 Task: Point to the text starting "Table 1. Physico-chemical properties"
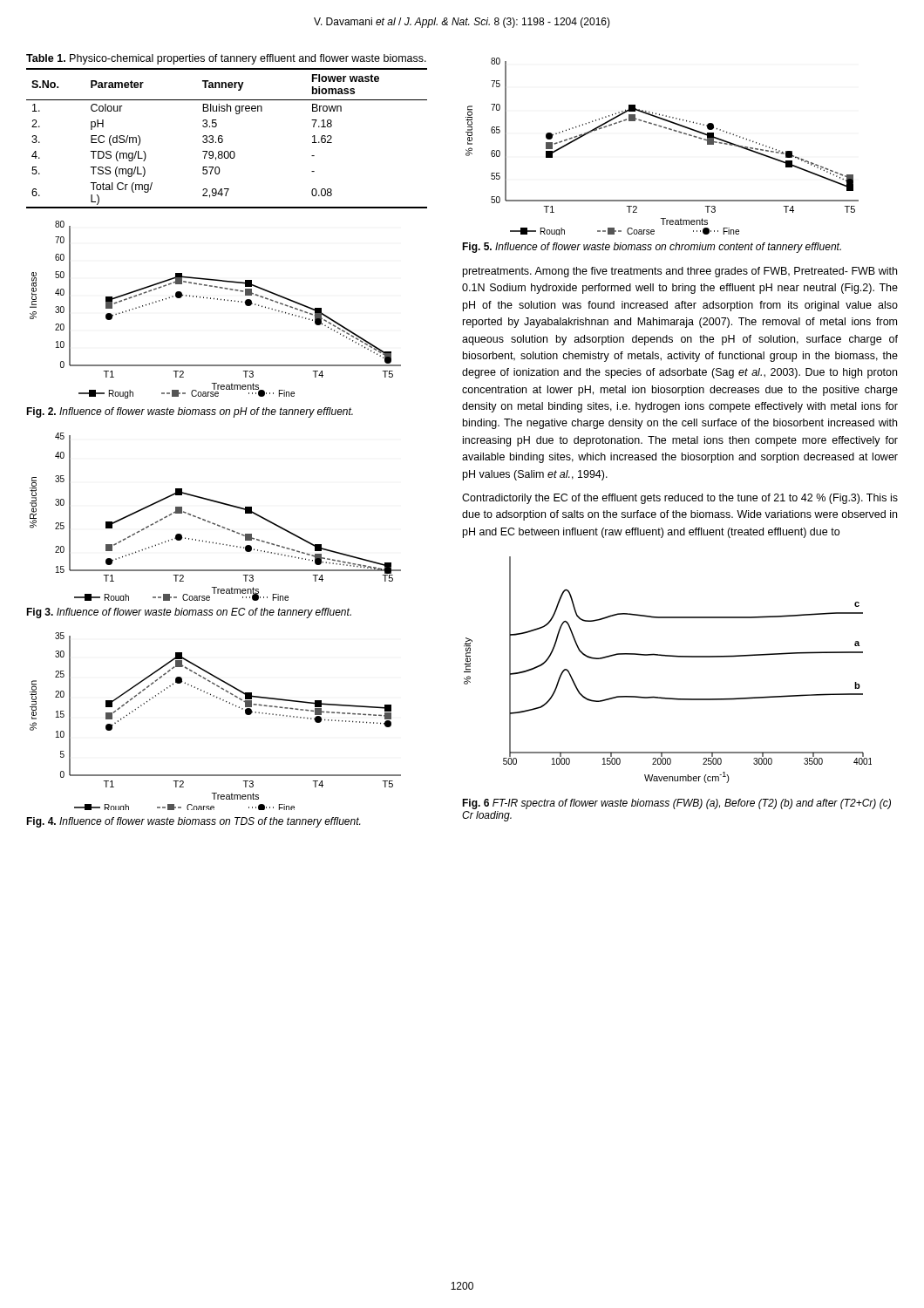(x=226, y=58)
